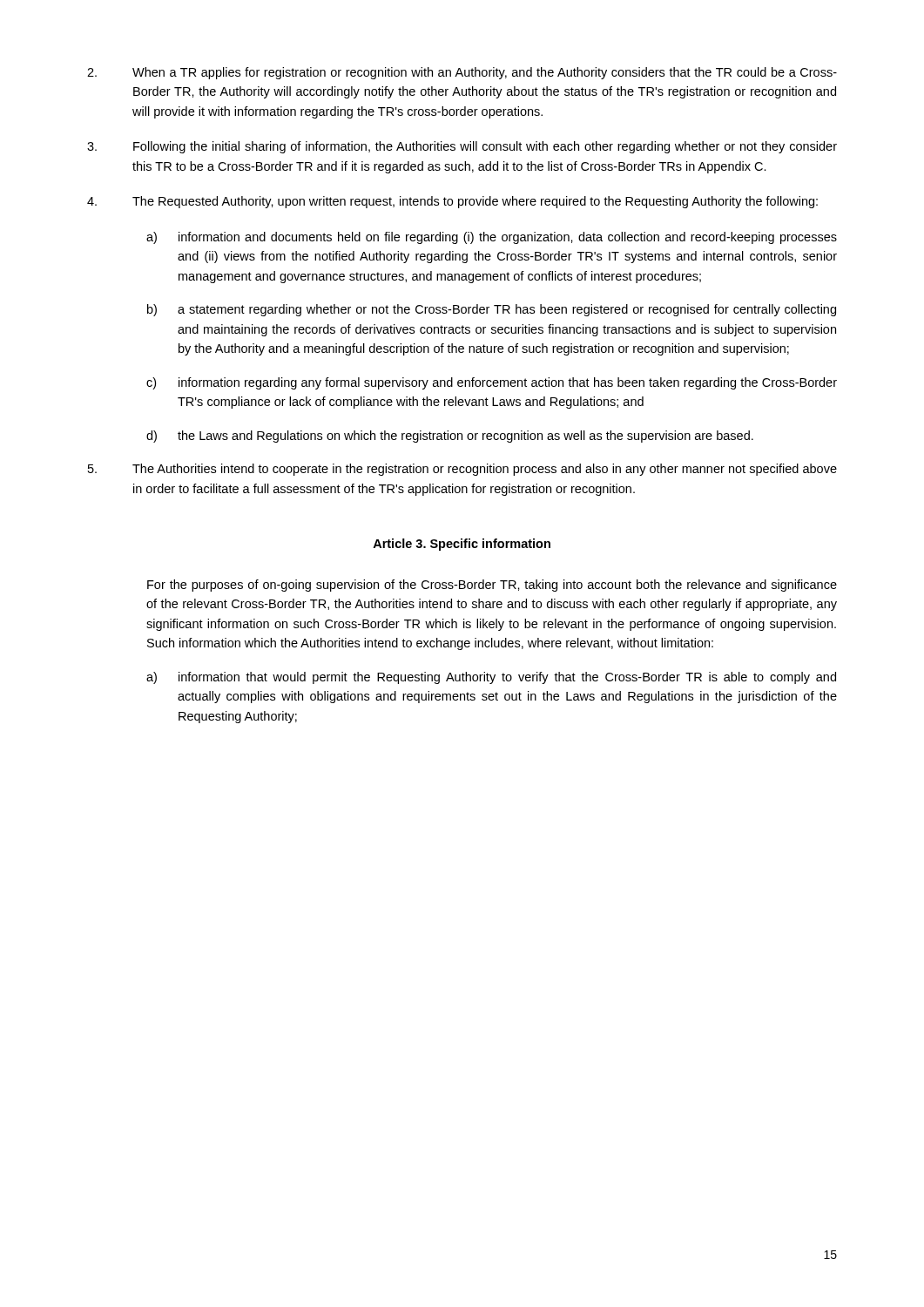The height and width of the screenshot is (1307, 924).
Task: Click on the section header with the text "Article 3. Specific information"
Action: point(462,544)
